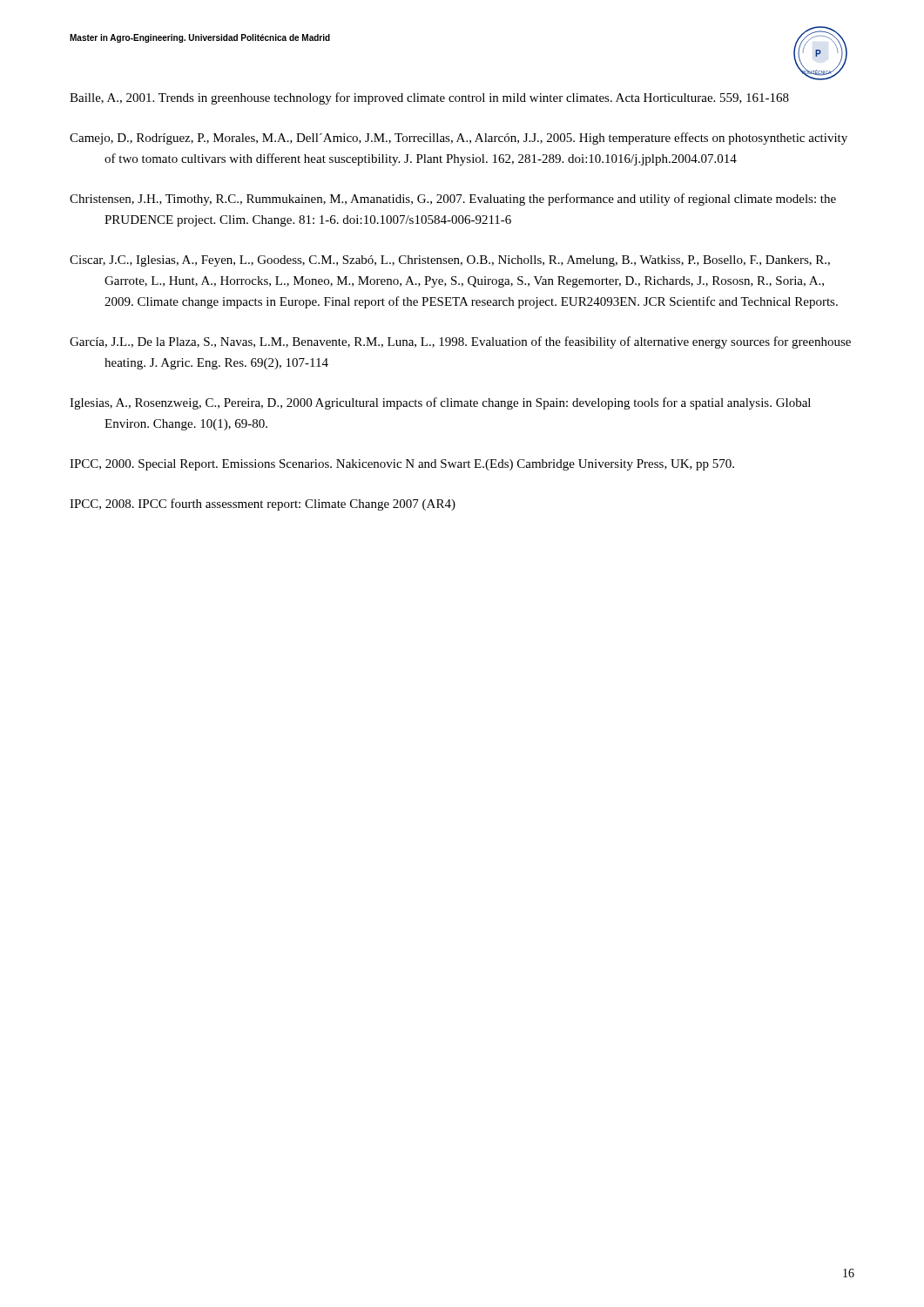Click on the list item that reads "IPCC, 2000. Special Report. Emissions Scenarios."

[402, 464]
